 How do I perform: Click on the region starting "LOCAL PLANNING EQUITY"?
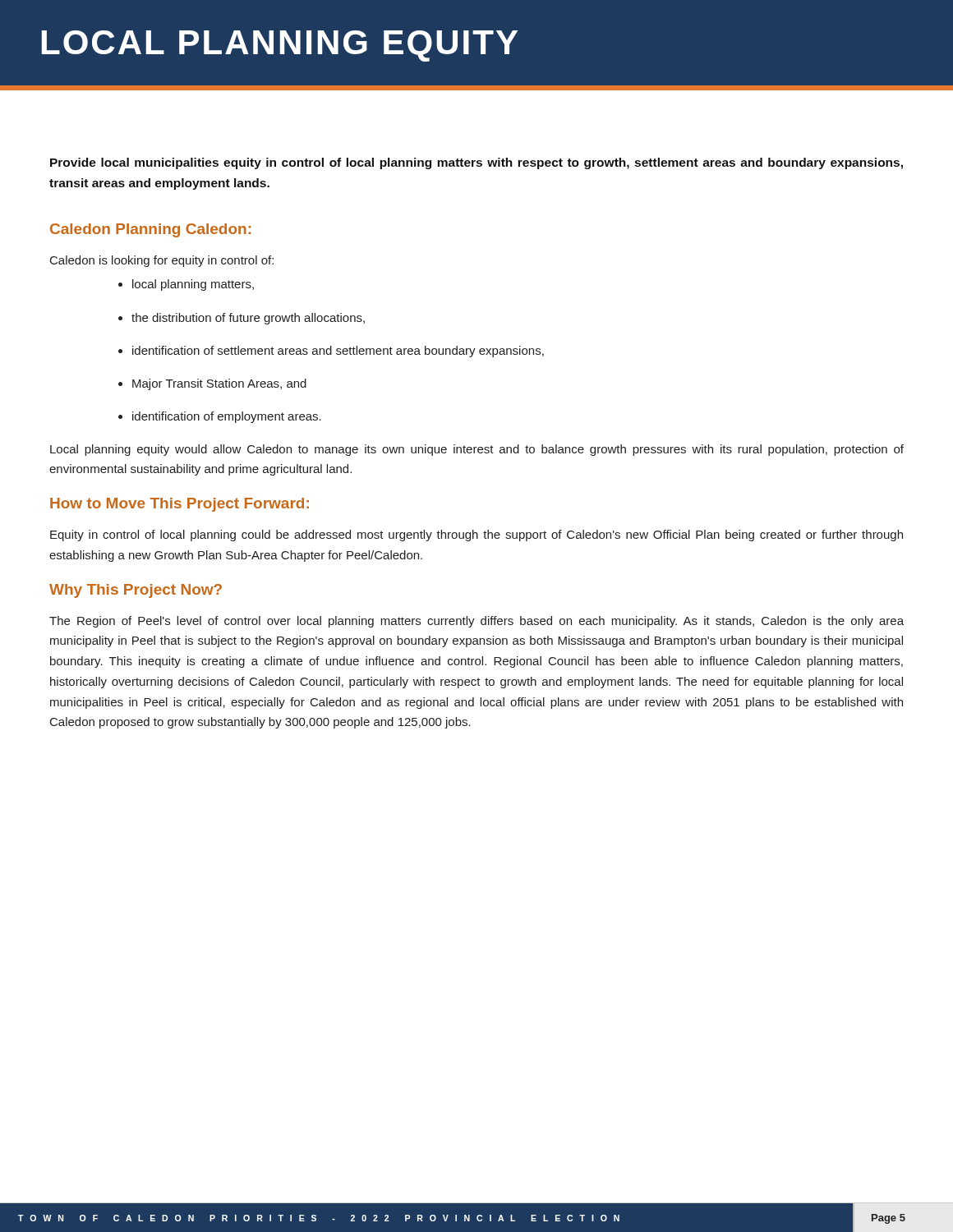click(476, 43)
